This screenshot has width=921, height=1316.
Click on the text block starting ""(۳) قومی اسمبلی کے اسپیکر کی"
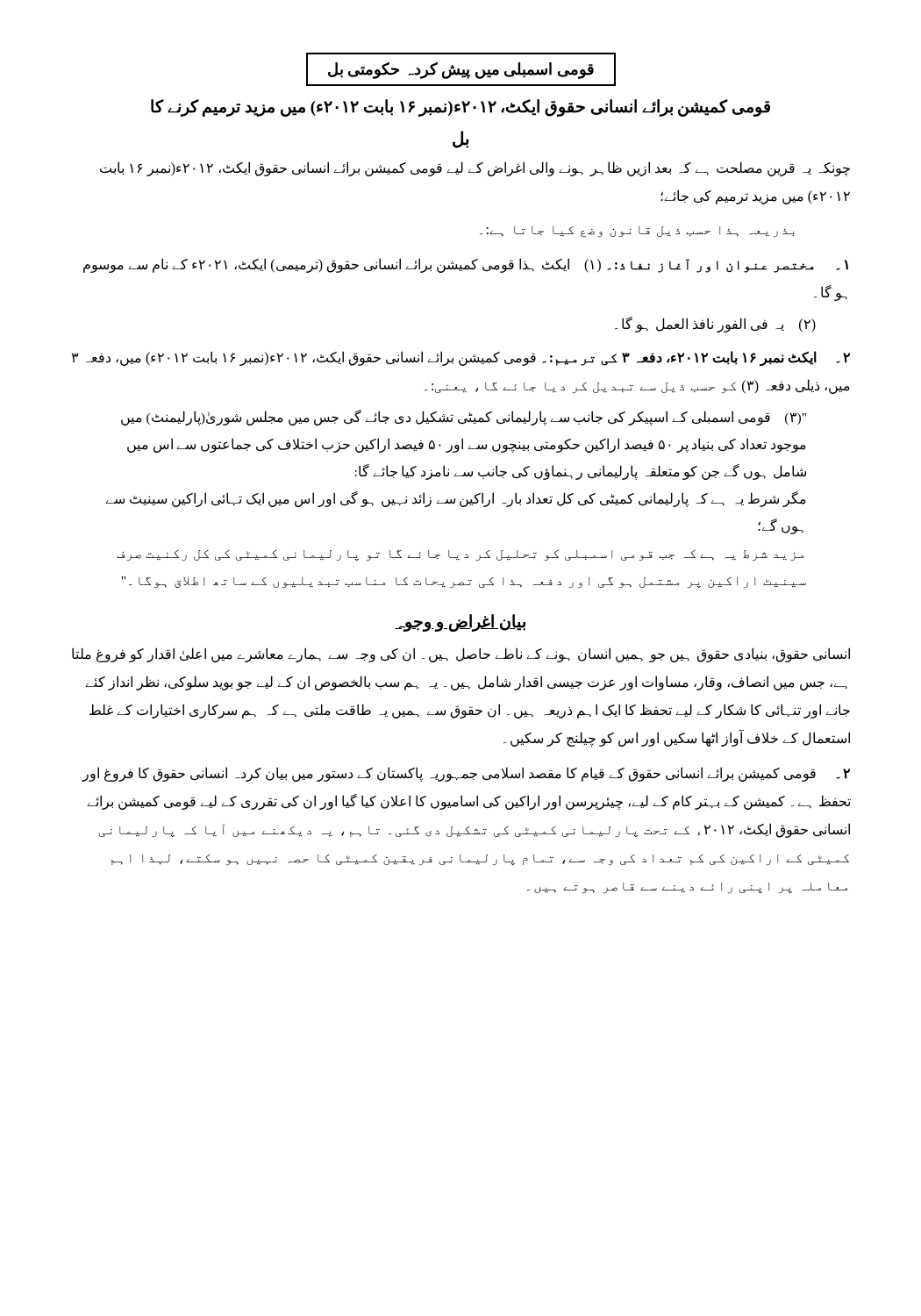coord(456,499)
